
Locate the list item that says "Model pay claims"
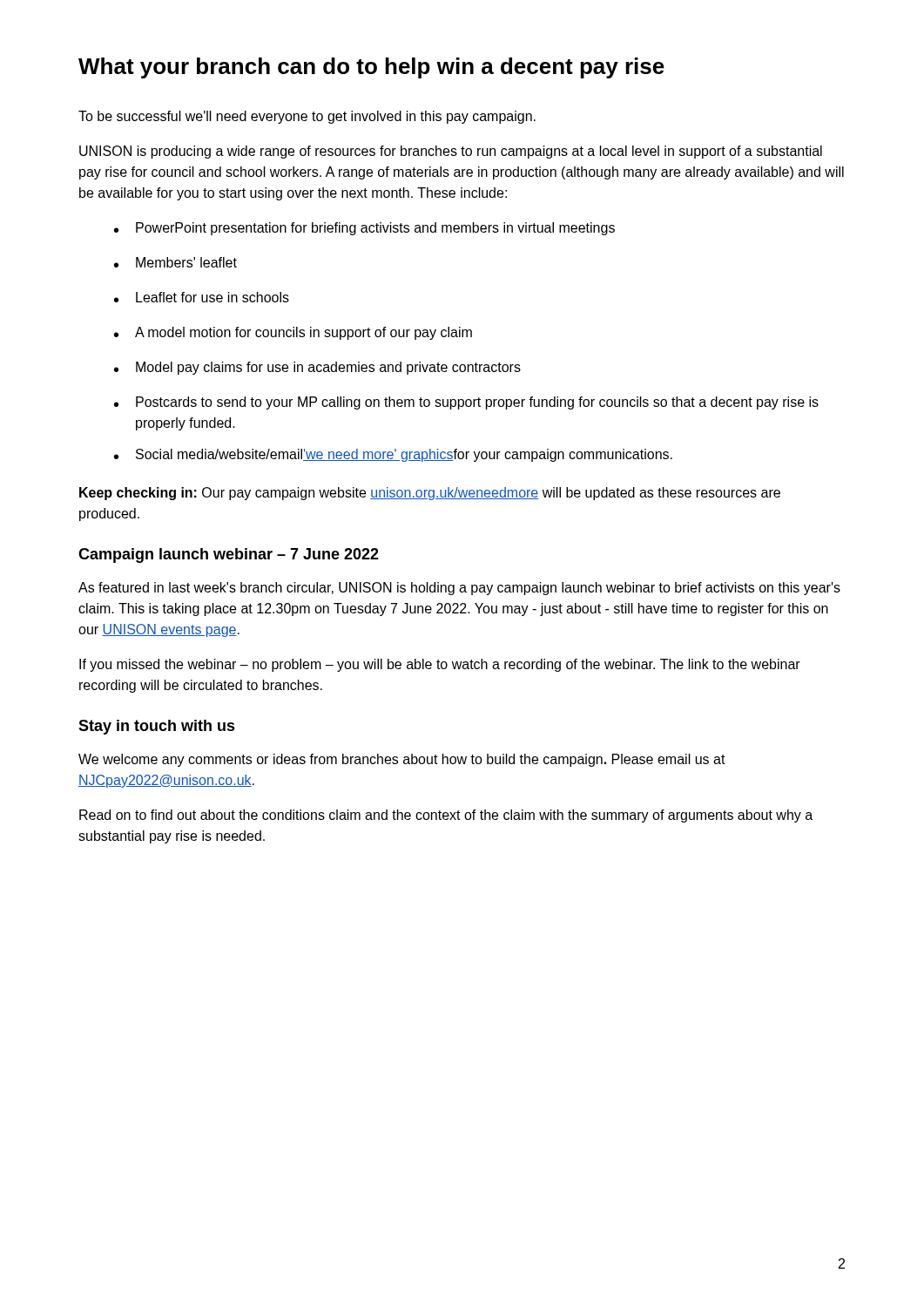328,367
